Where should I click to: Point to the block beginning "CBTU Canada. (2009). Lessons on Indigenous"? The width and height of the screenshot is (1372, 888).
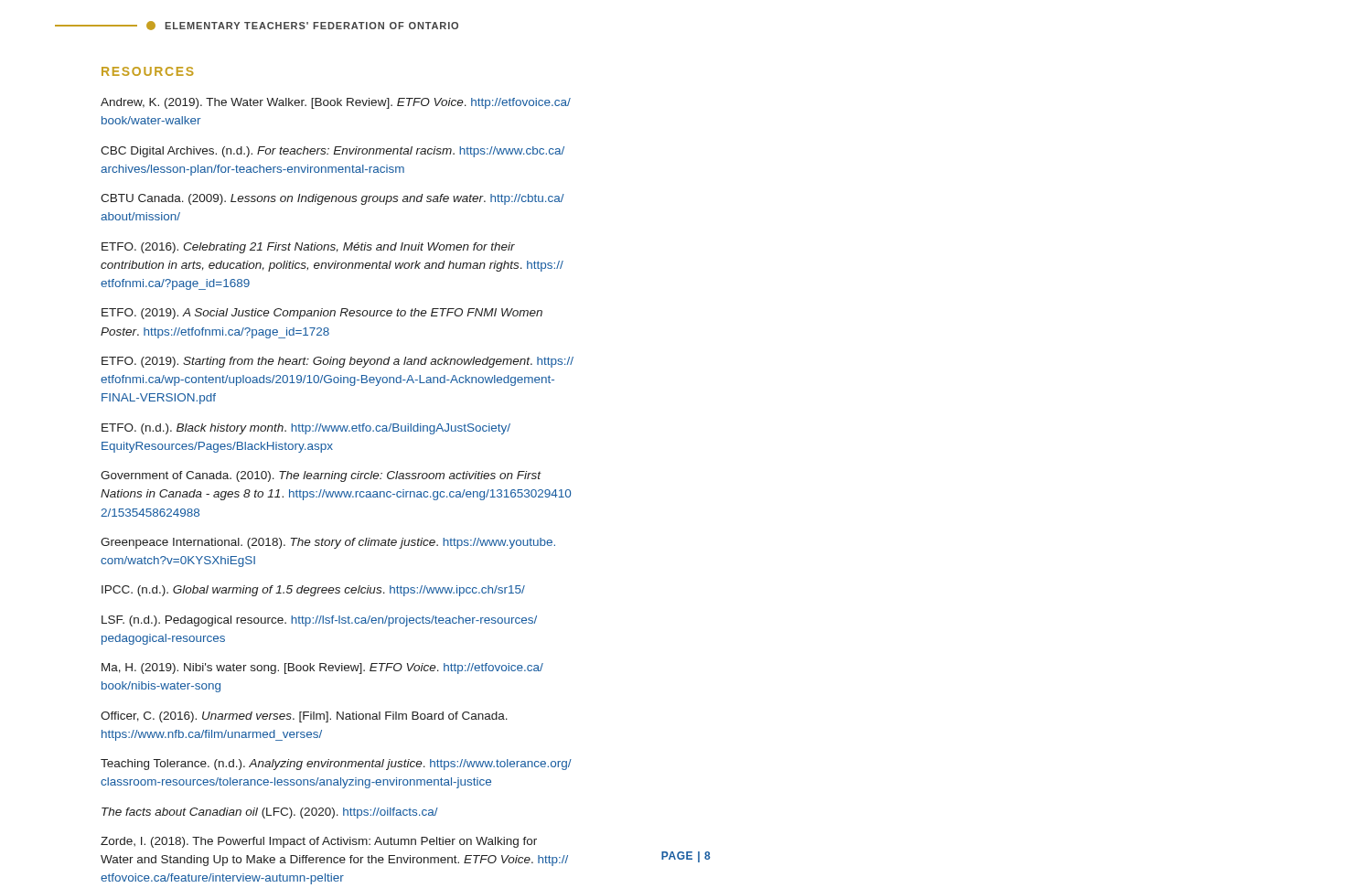[332, 207]
